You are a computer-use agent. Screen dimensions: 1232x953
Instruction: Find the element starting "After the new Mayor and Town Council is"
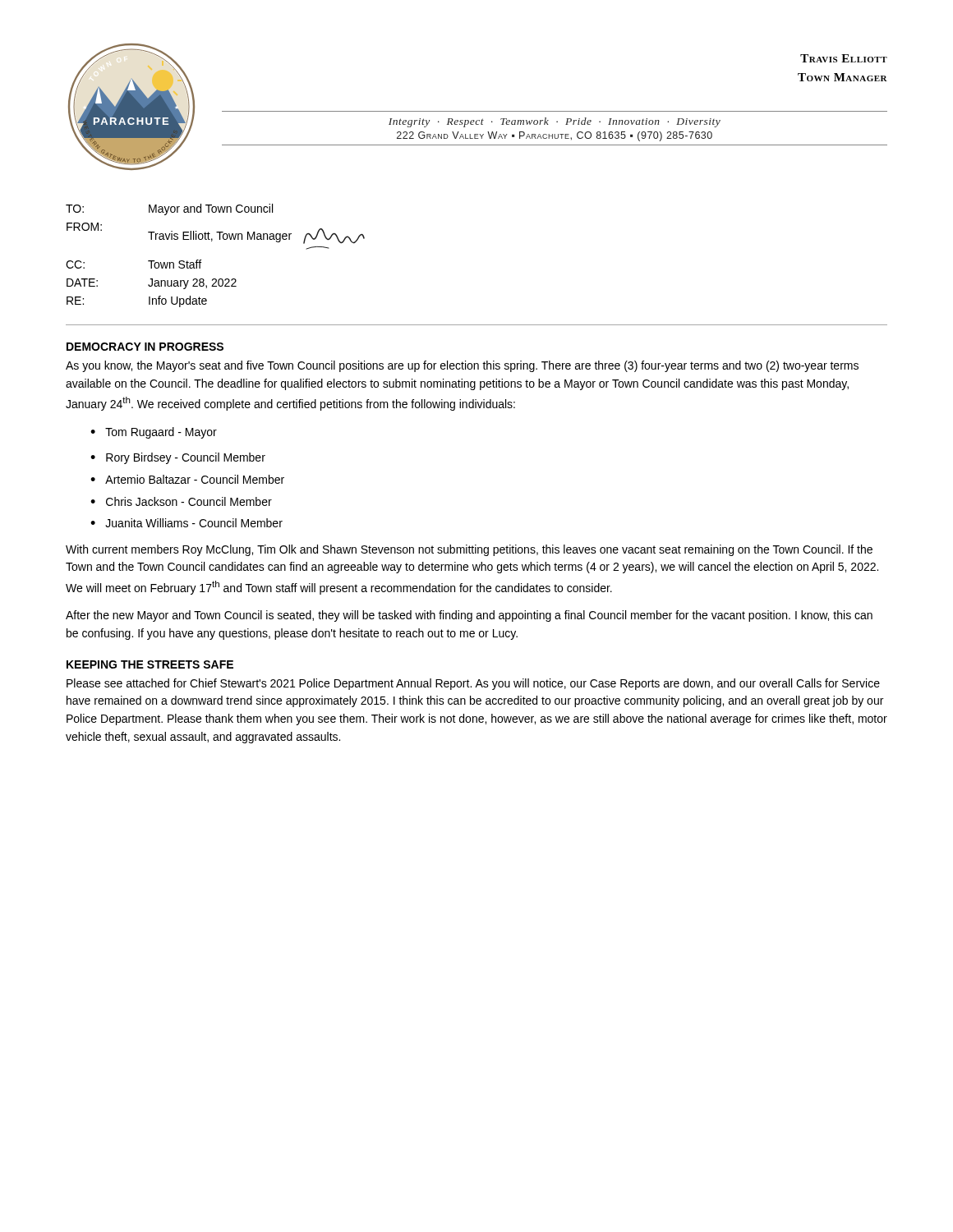point(469,624)
